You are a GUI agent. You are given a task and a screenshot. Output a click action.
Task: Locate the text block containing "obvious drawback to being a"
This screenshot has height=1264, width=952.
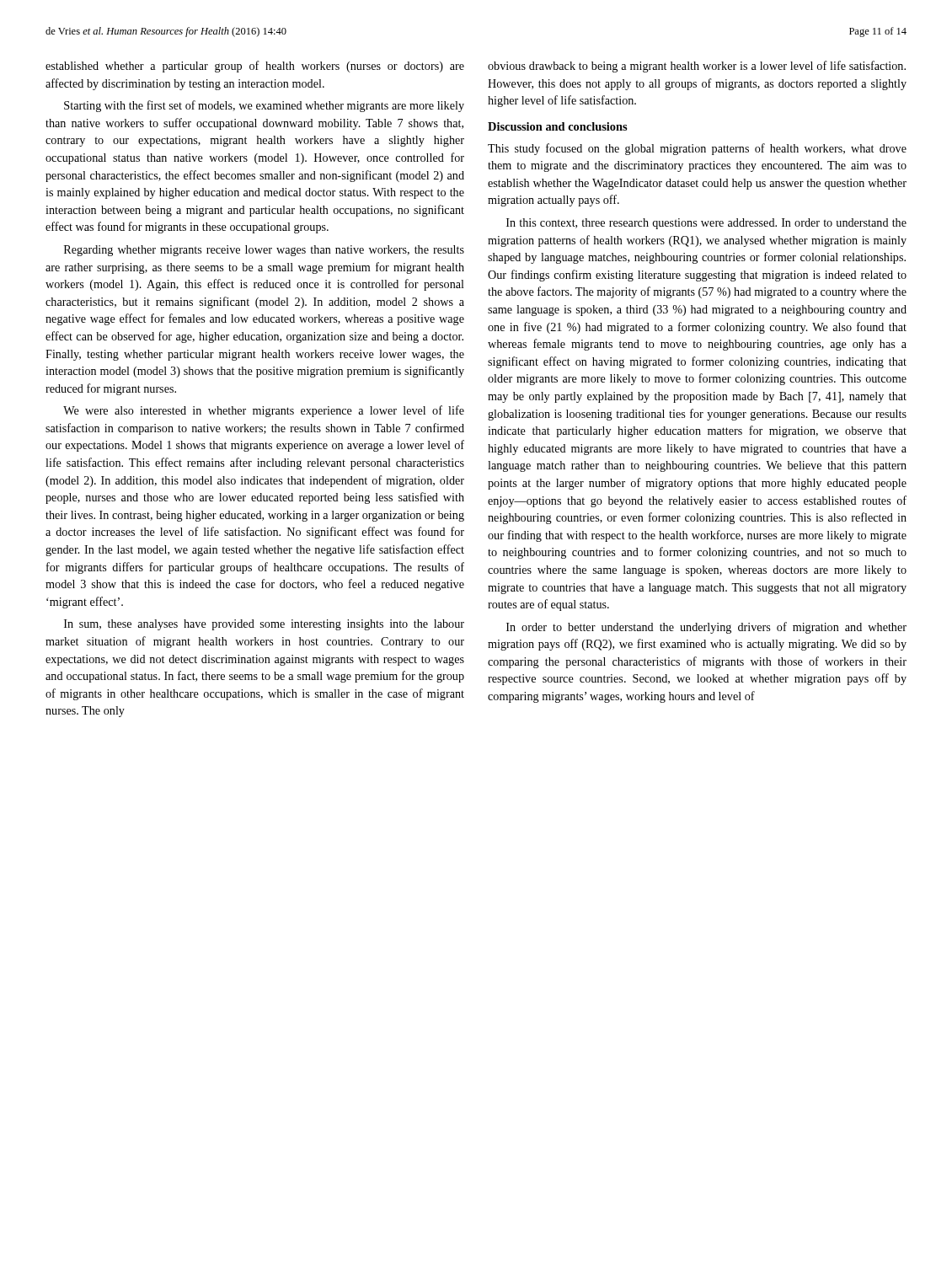697,83
